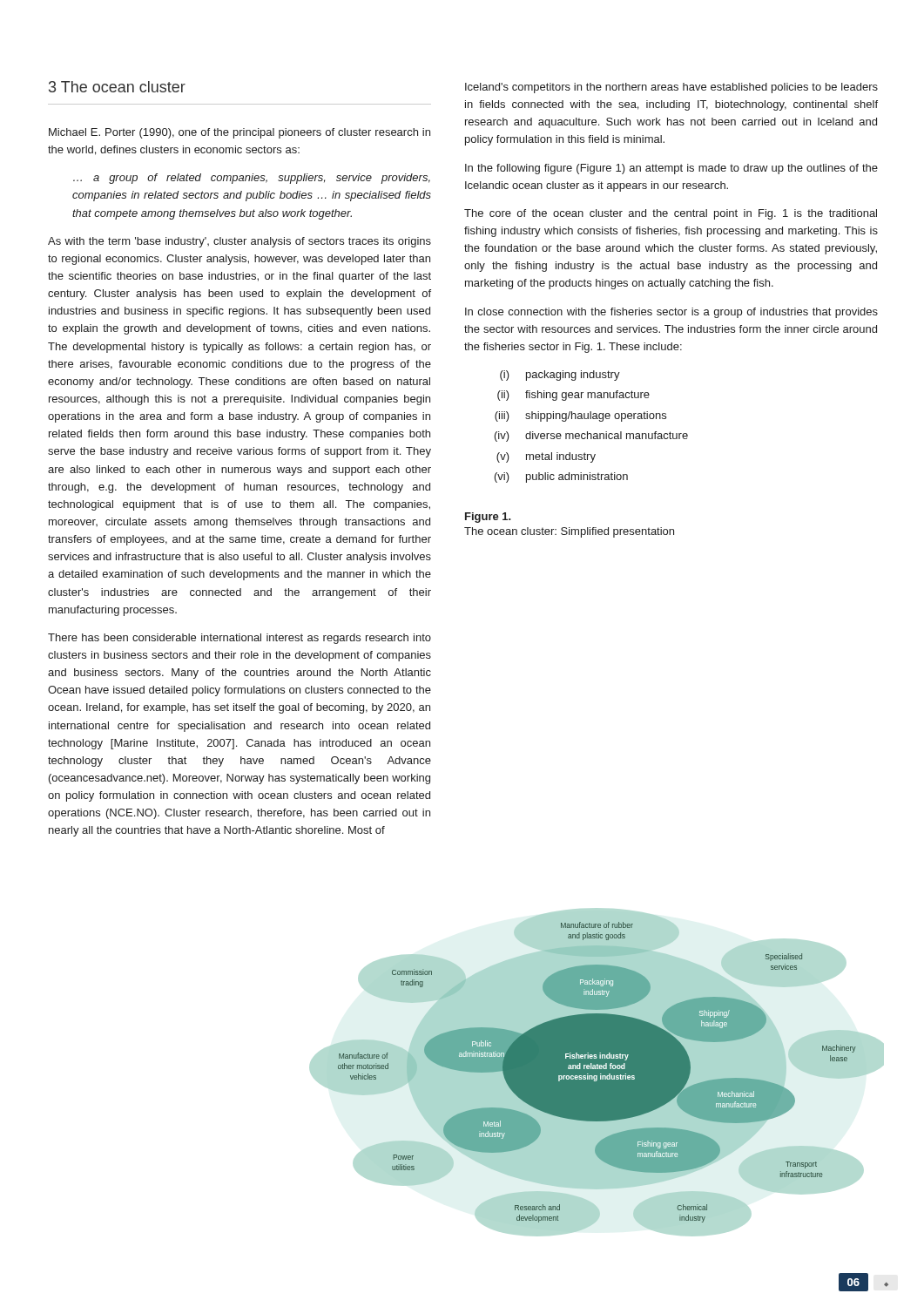This screenshot has height=1307, width=924.
Task: Locate the text "Figure 1. The ocean cluster: Simplified presentation"
Action: pyautogui.click(x=671, y=524)
